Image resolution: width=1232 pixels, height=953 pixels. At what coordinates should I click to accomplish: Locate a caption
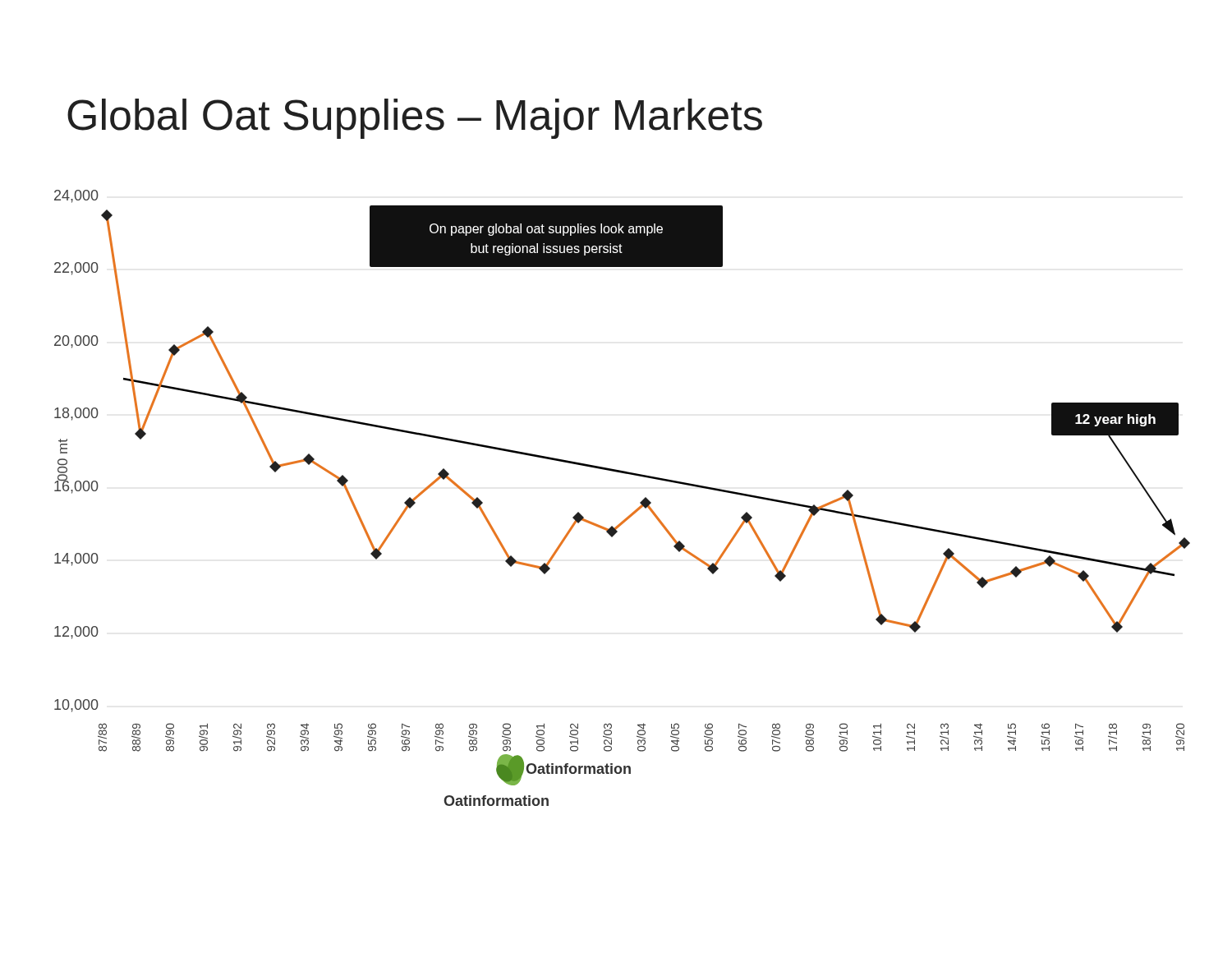pyautogui.click(x=496, y=801)
